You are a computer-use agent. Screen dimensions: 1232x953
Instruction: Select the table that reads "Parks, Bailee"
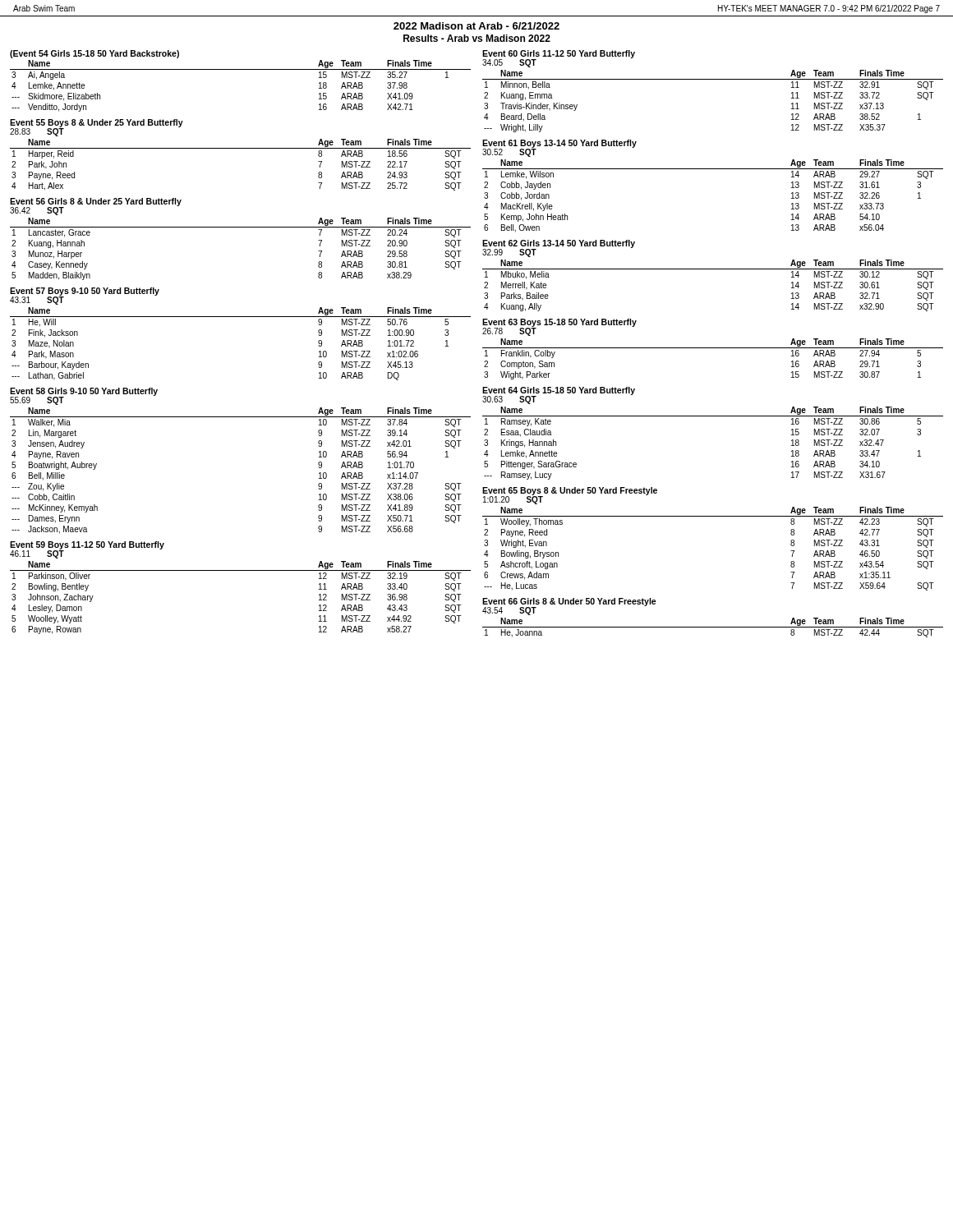(713, 275)
